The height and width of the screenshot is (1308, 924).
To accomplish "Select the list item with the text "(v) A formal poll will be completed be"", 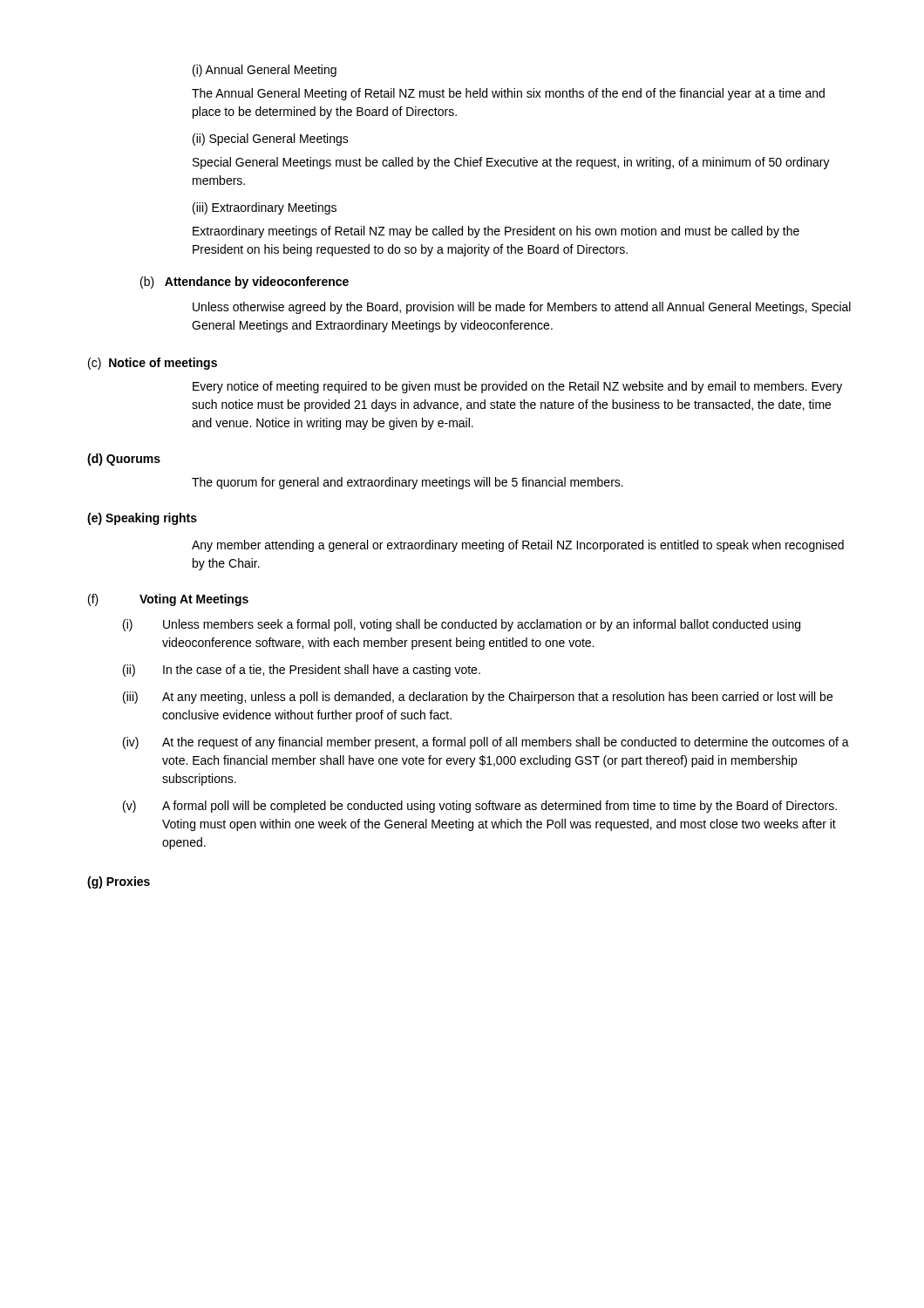I will click(488, 824).
